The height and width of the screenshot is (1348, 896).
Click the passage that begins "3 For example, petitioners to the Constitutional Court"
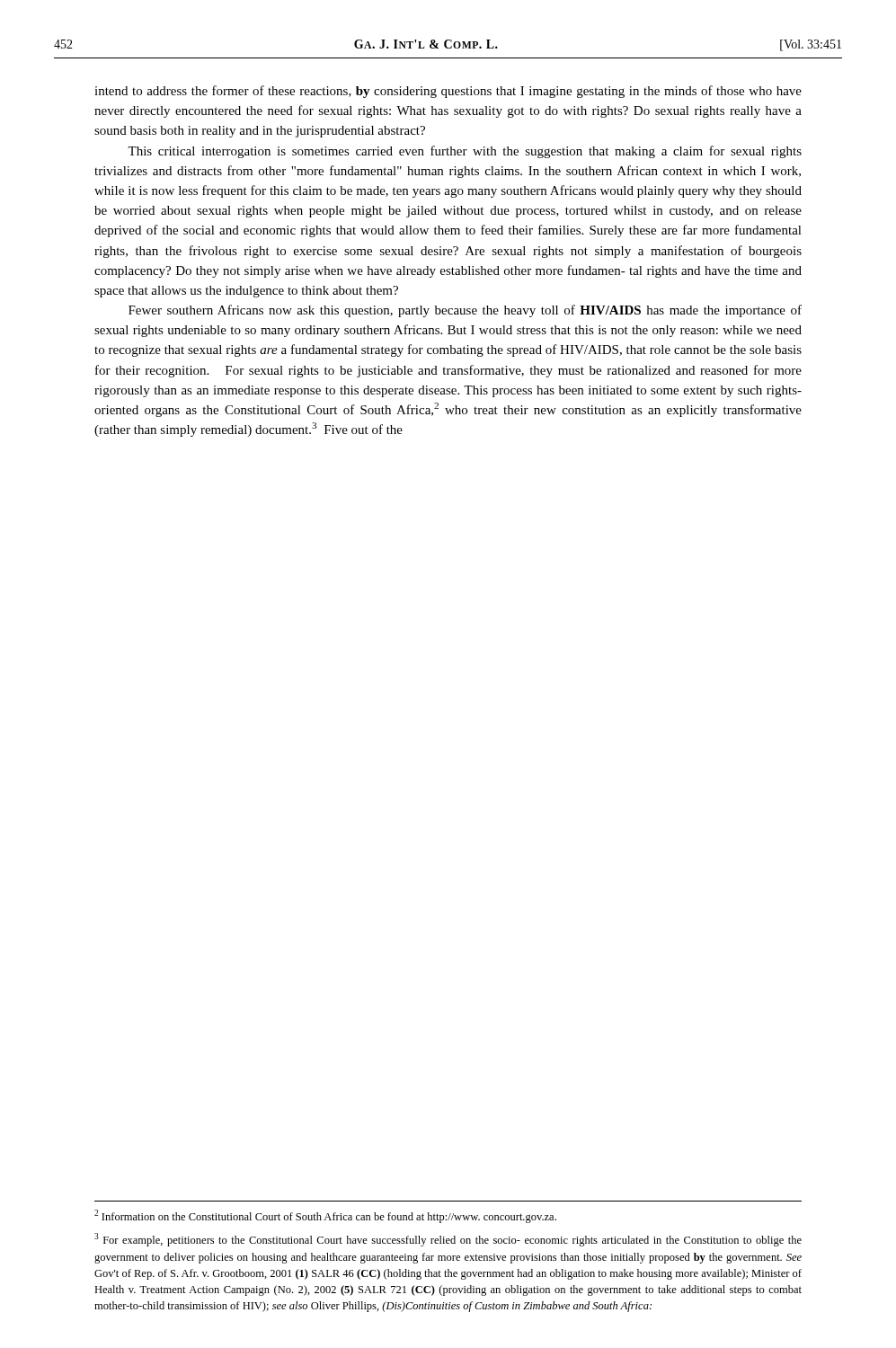click(448, 1273)
